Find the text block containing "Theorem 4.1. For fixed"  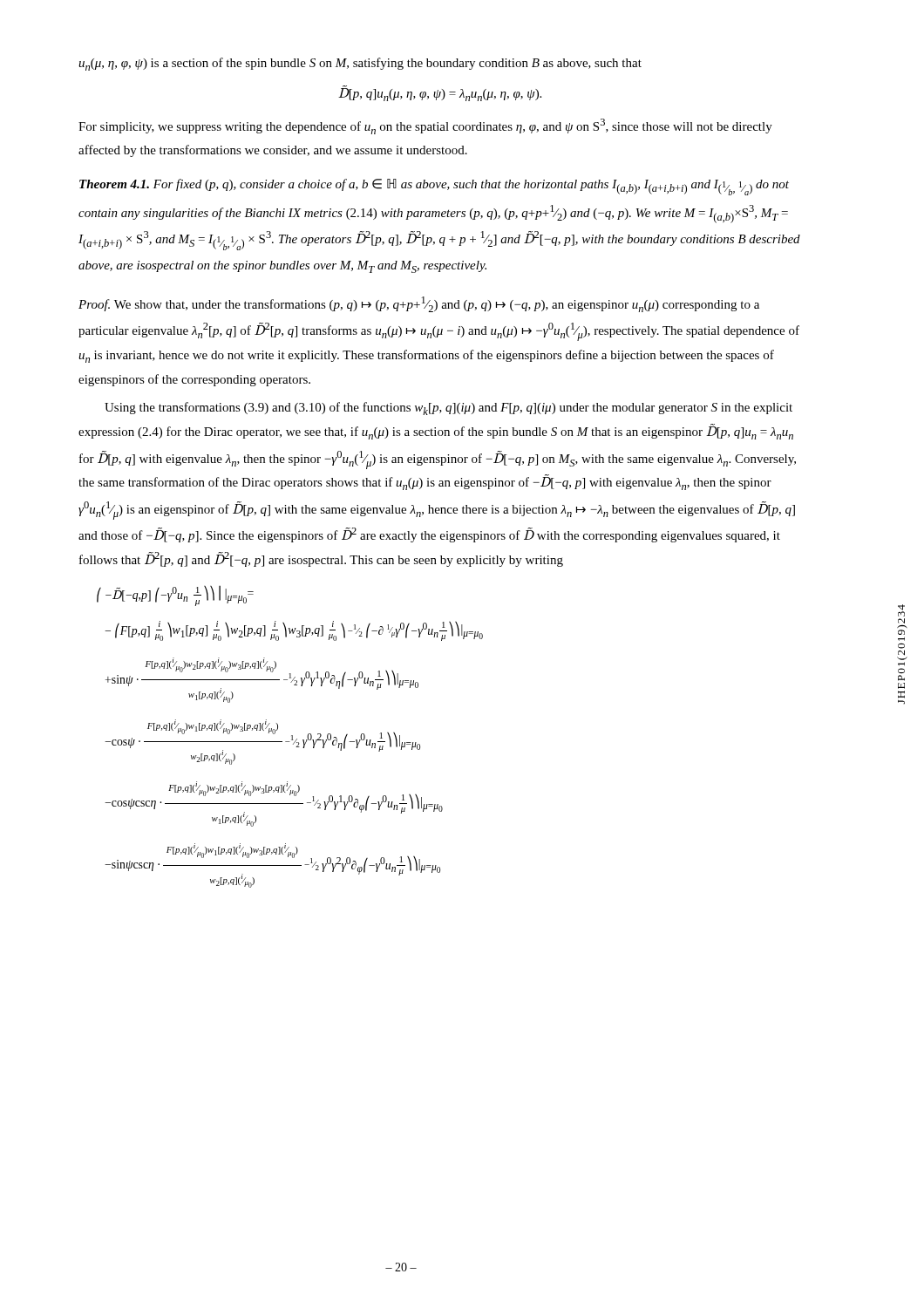pos(439,226)
